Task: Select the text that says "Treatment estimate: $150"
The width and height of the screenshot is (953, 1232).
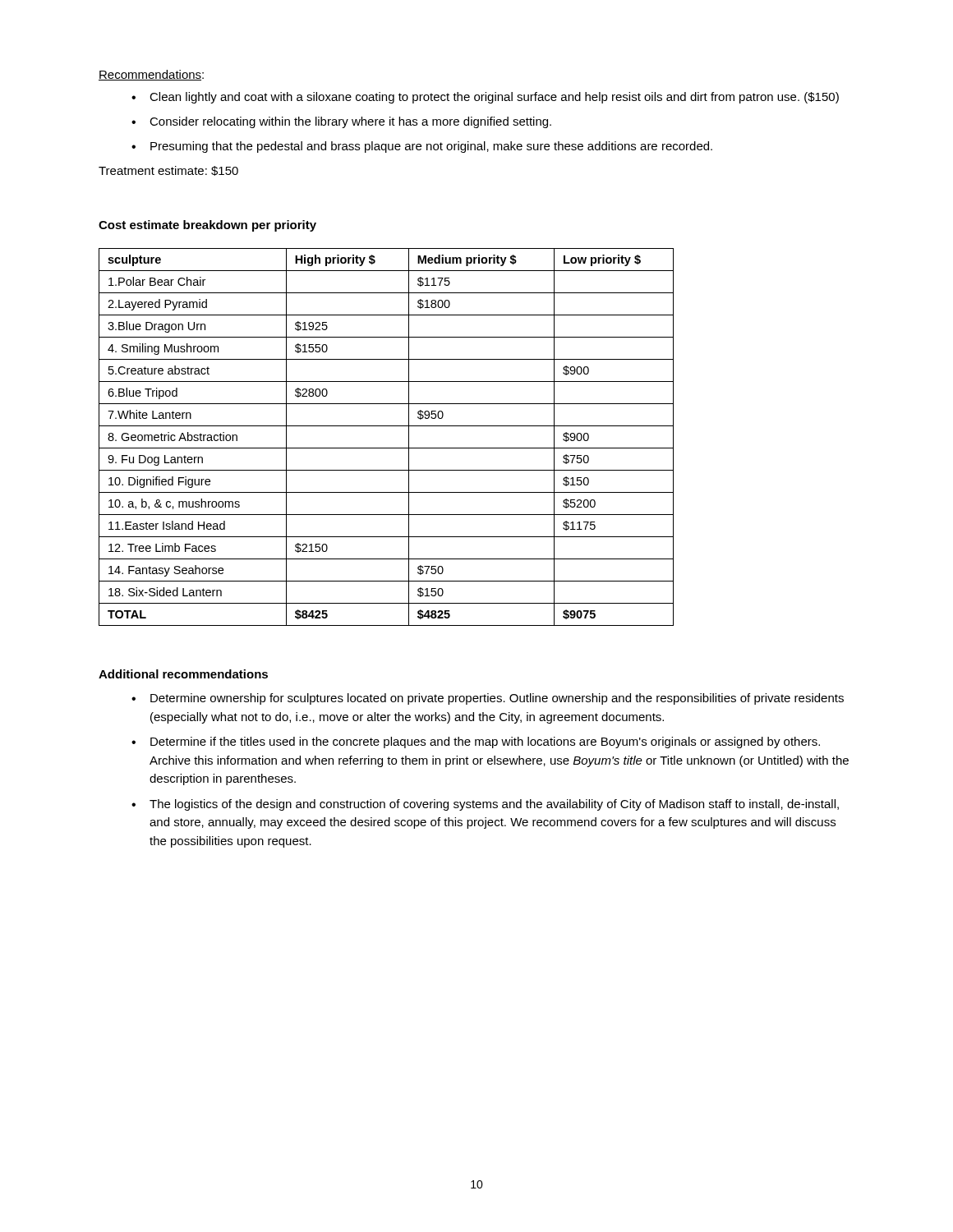Action: pos(169,170)
